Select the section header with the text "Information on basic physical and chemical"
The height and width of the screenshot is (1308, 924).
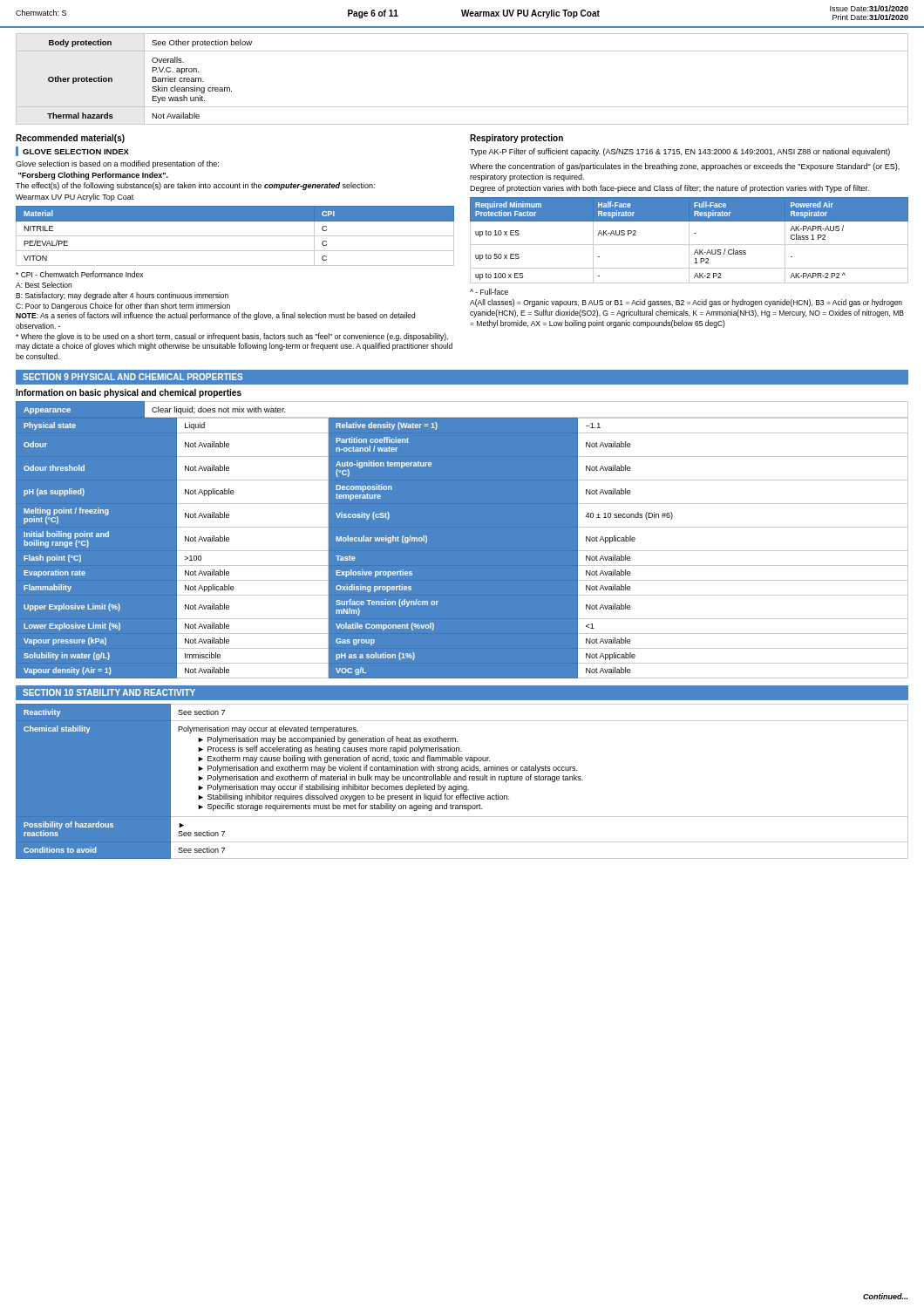129,393
